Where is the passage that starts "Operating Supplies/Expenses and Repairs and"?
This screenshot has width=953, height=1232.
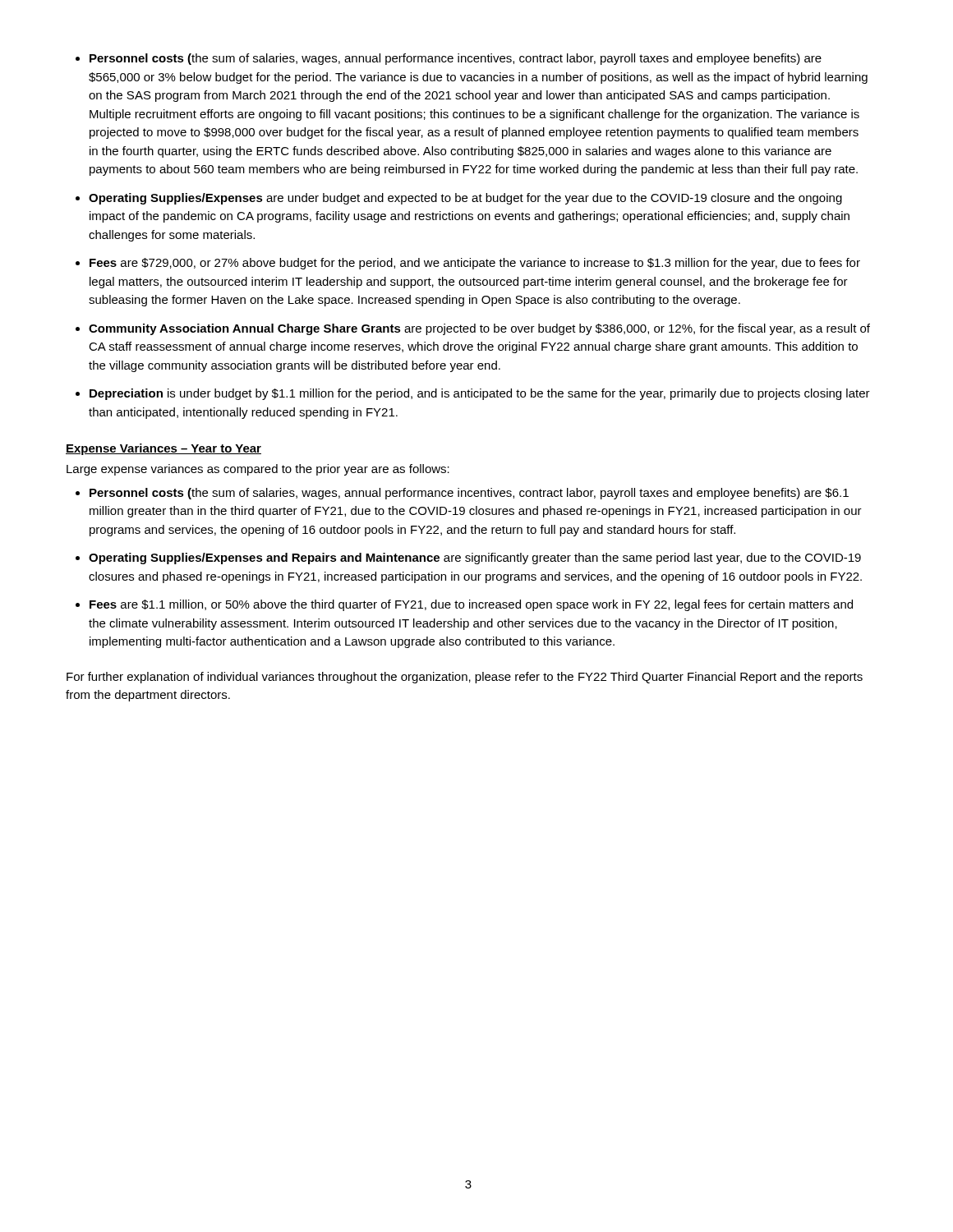coord(476,567)
